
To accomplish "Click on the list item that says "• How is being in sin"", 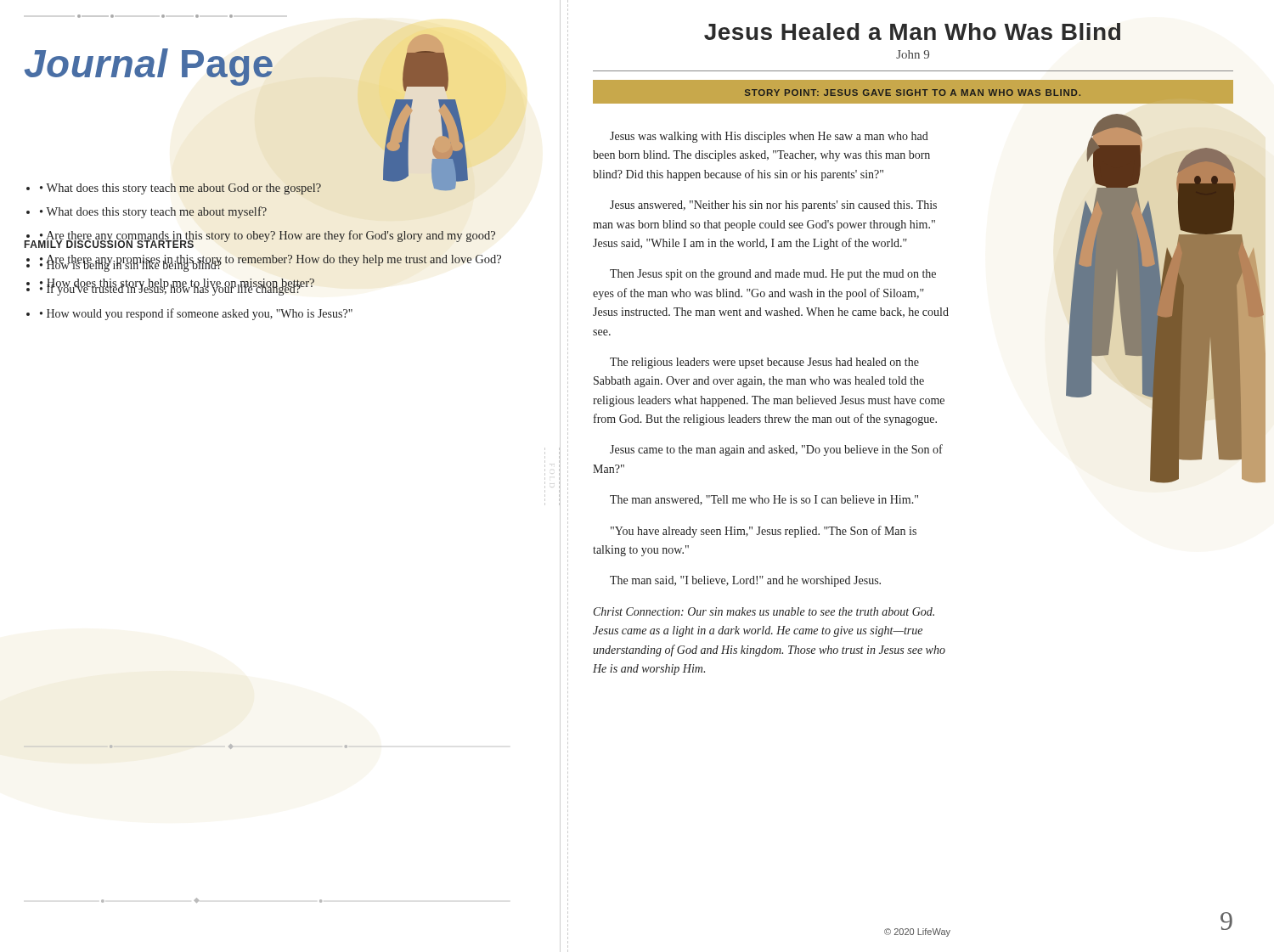I will coord(130,265).
